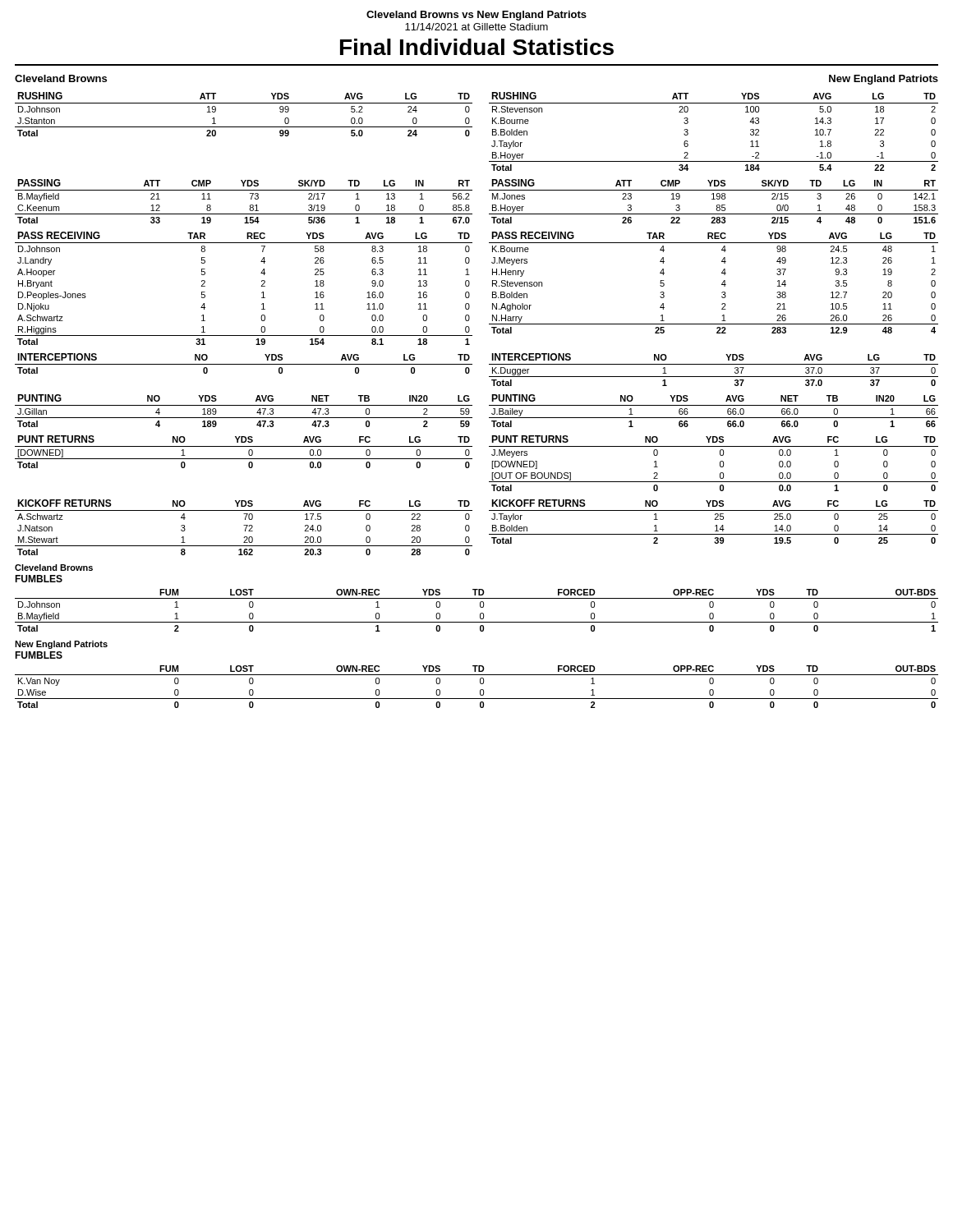Select the table that reads "J.Gillan"
This screenshot has height=1232, width=953.
(476, 411)
